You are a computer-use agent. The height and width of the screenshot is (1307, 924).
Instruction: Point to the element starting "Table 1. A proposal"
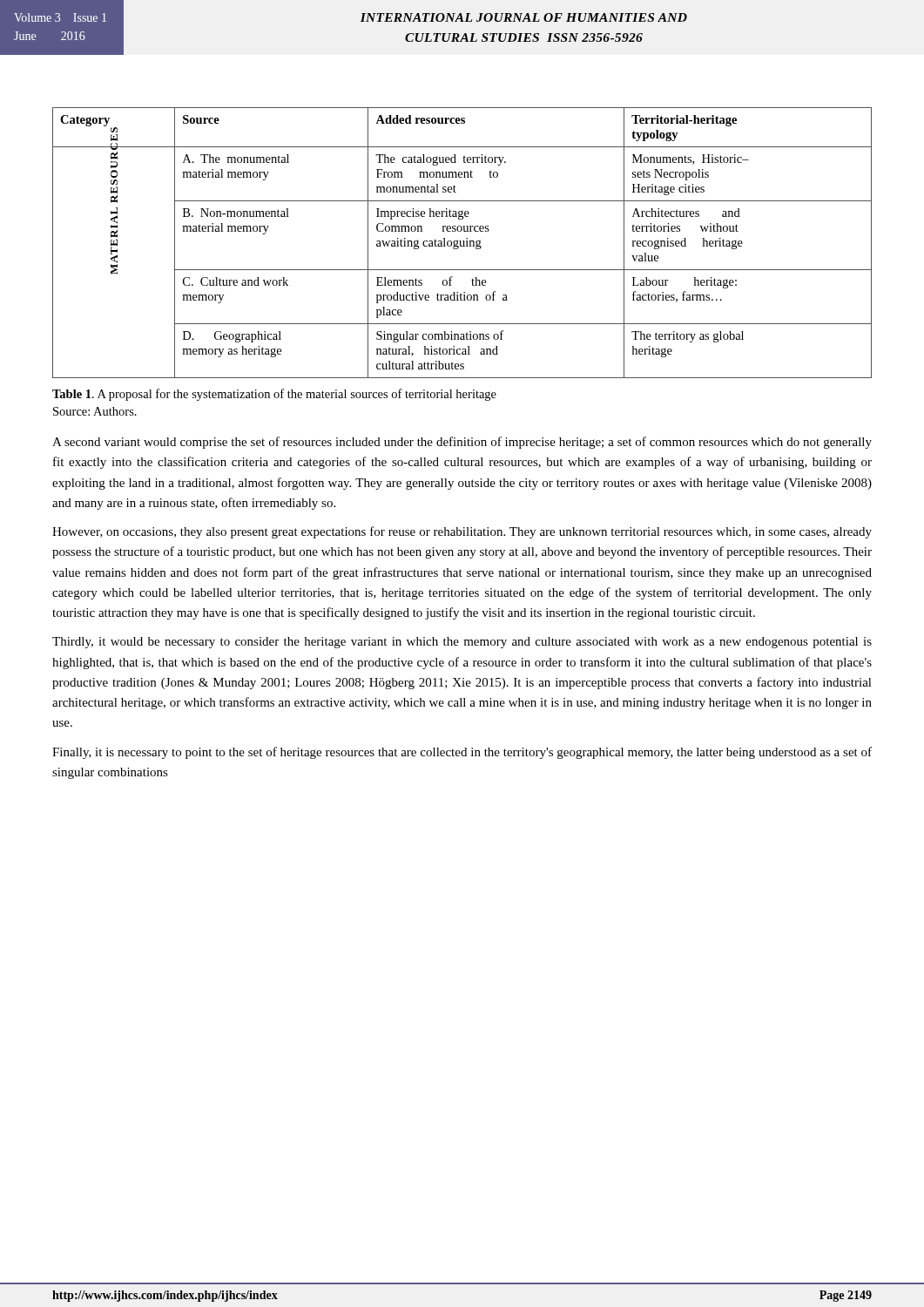point(274,402)
